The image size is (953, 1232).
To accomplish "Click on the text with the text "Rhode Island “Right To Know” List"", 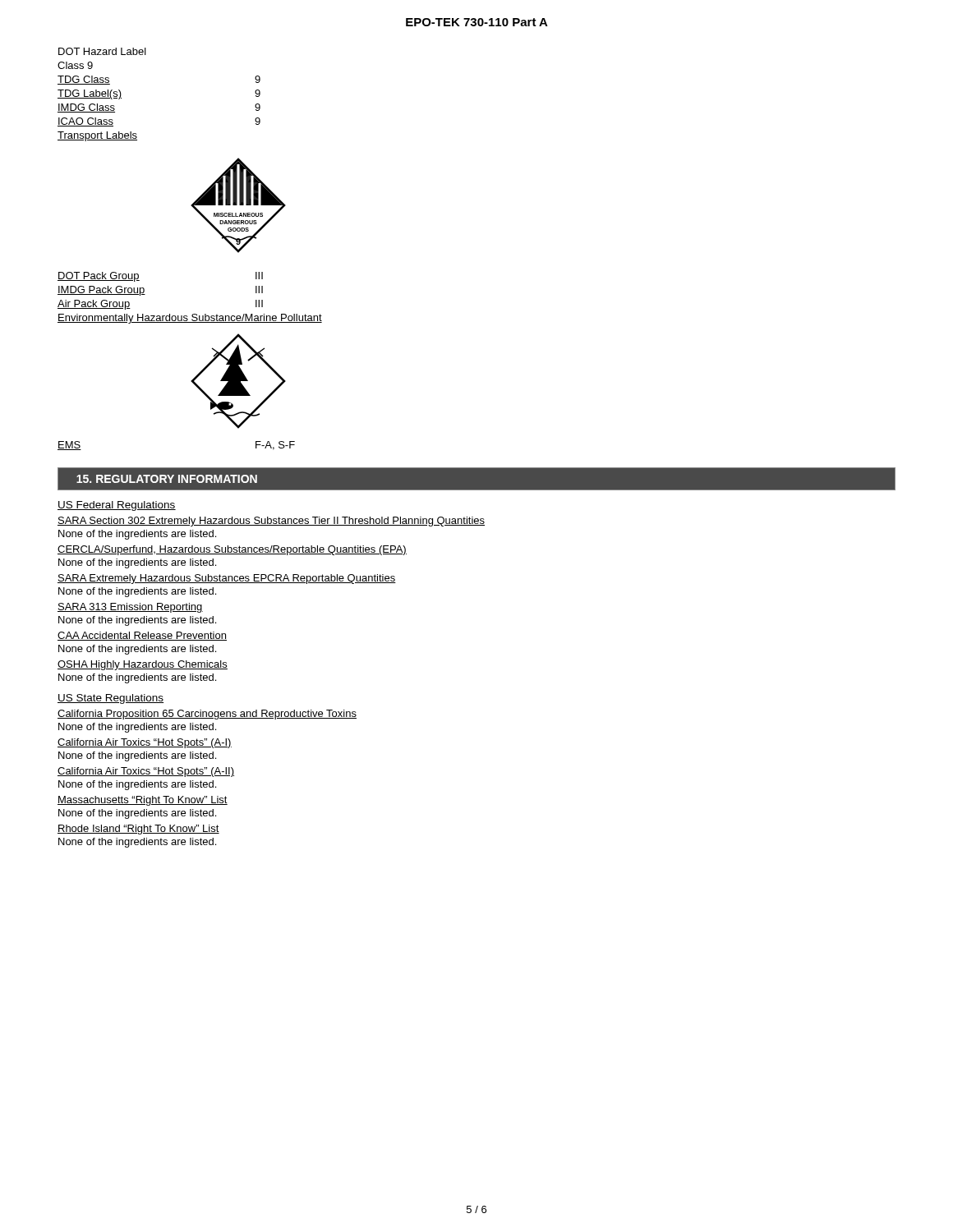I will (138, 828).
